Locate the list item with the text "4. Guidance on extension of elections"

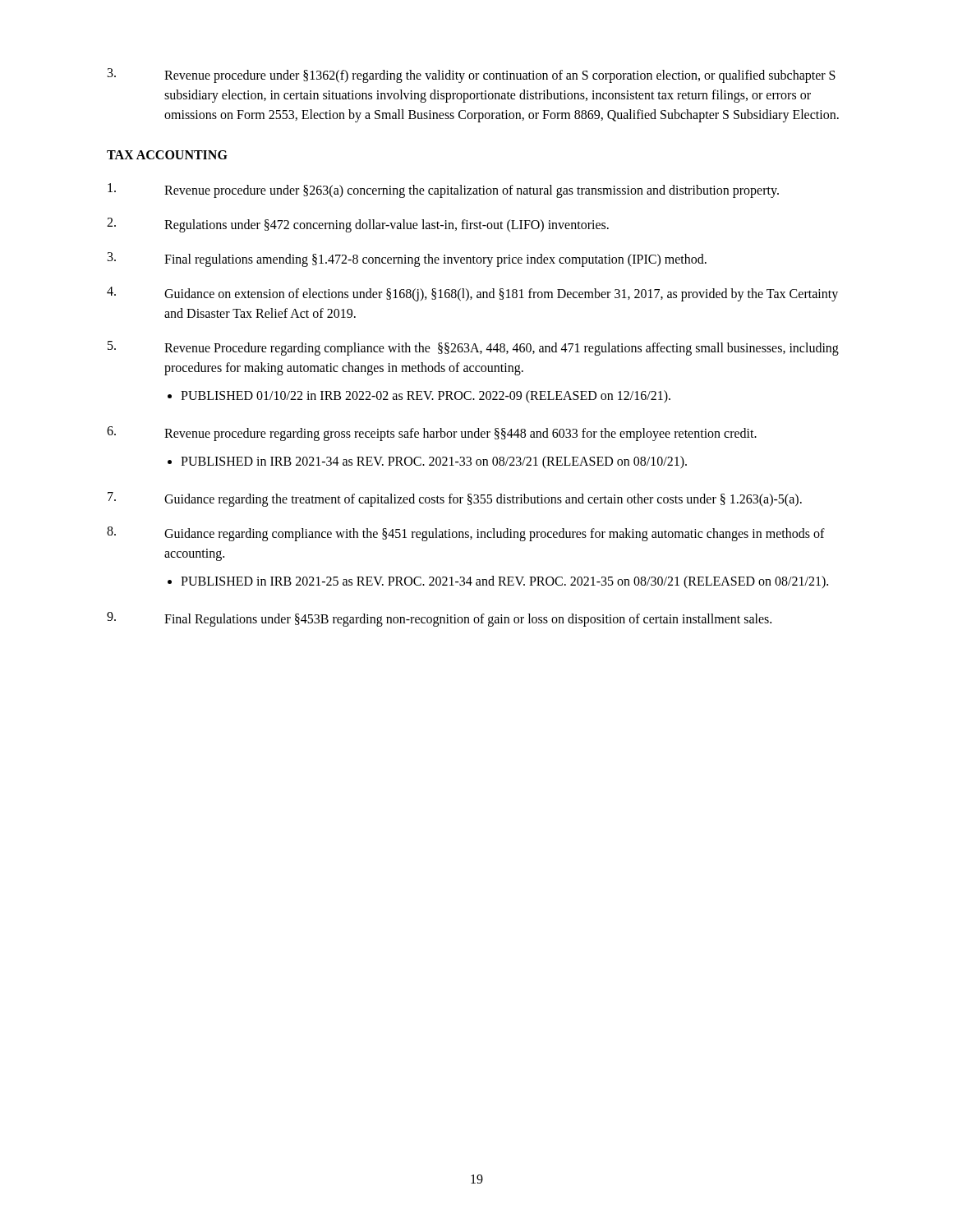click(x=476, y=304)
